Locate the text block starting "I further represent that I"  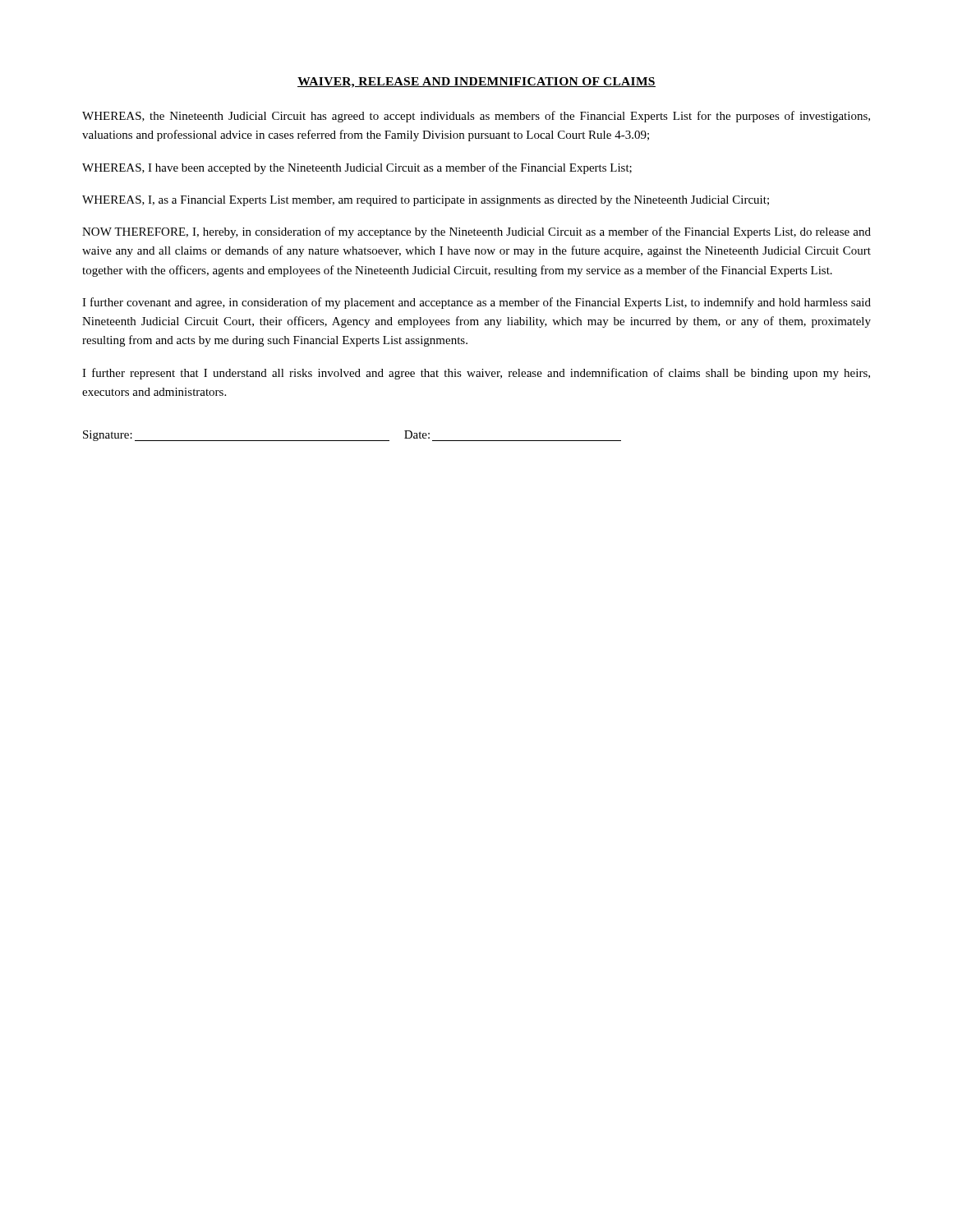476,382
